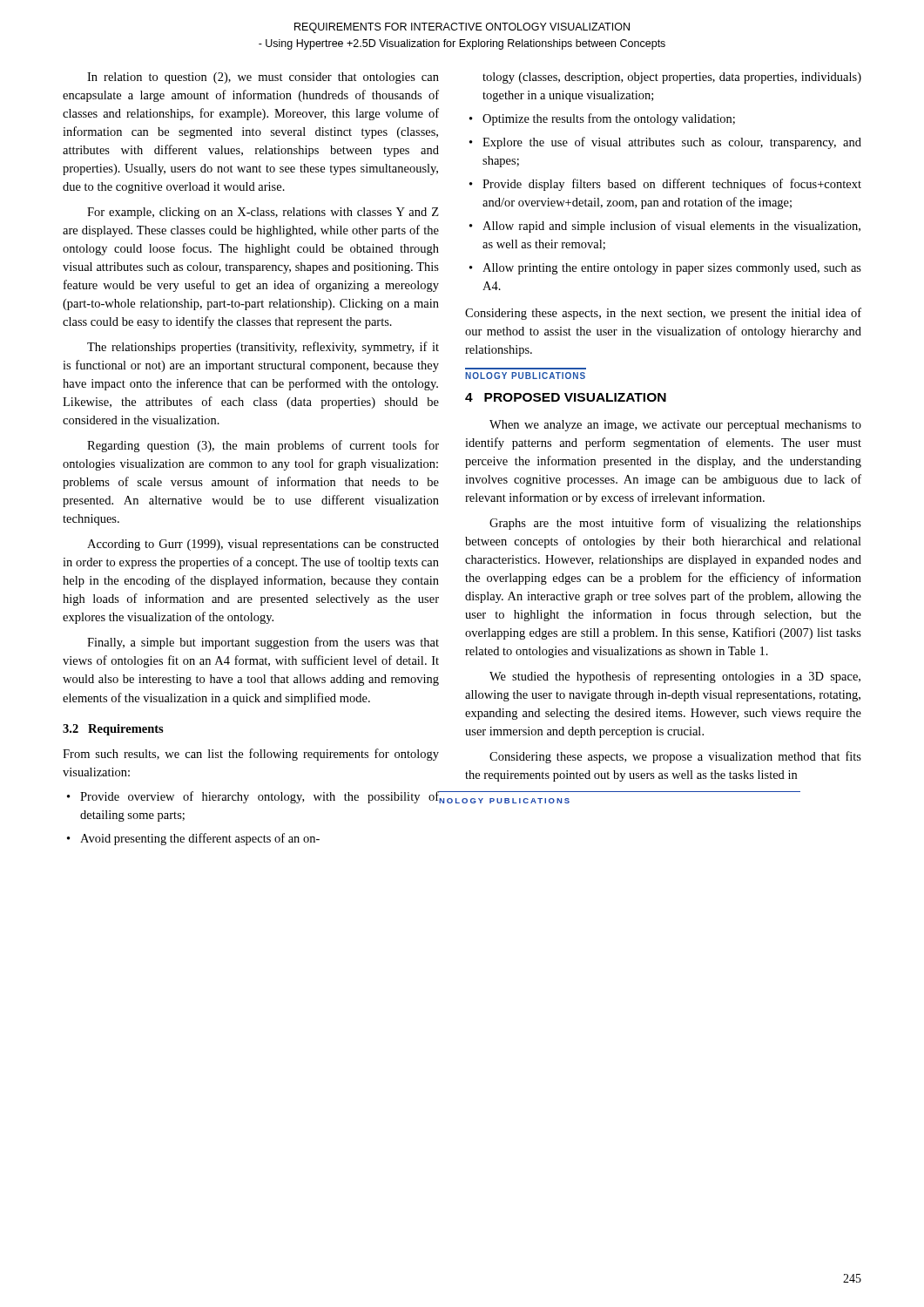Locate the block of text that opens with "Considering these aspects, in"
This screenshot has width=924, height=1307.
click(x=663, y=332)
